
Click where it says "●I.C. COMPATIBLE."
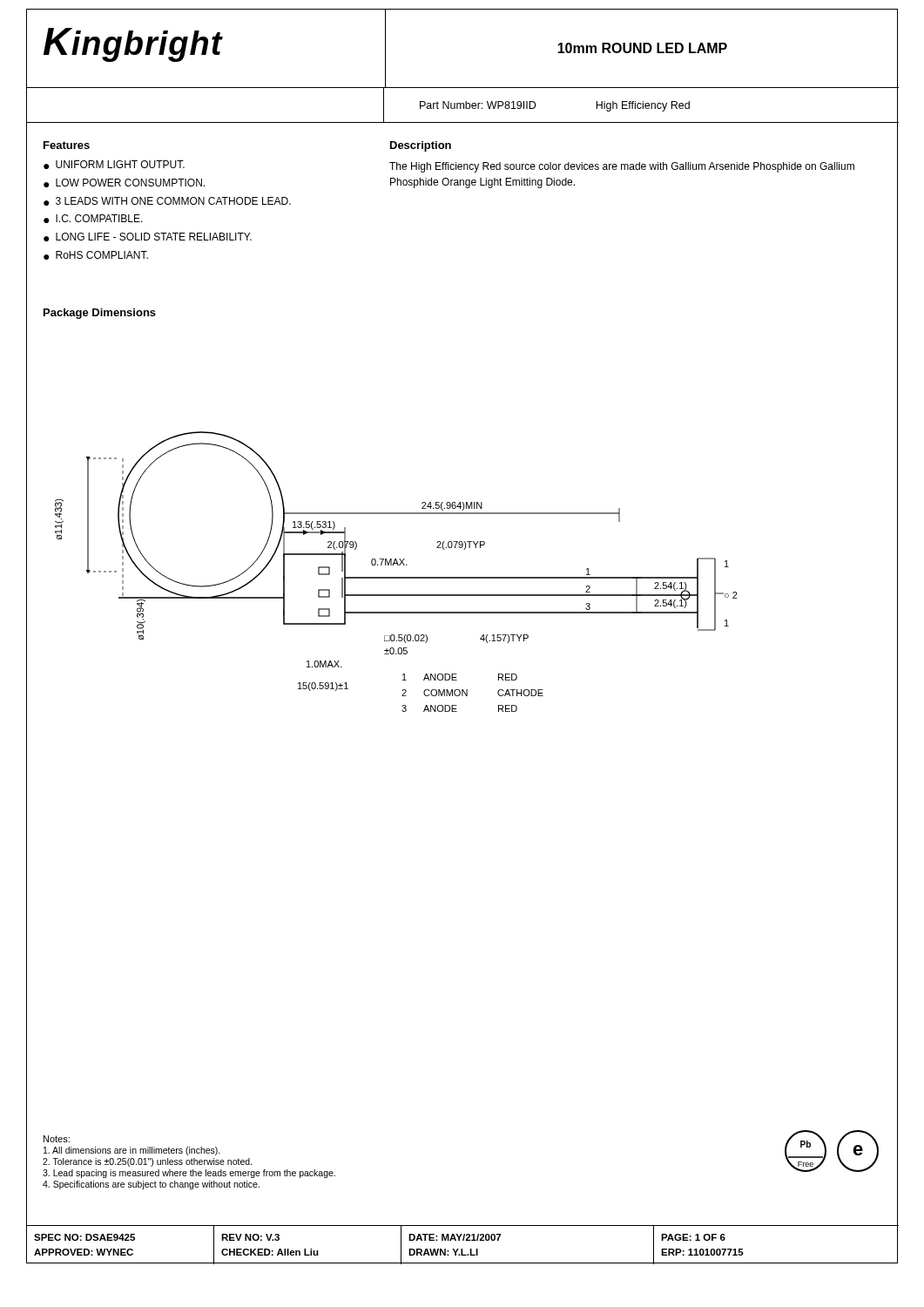pyautogui.click(x=93, y=220)
